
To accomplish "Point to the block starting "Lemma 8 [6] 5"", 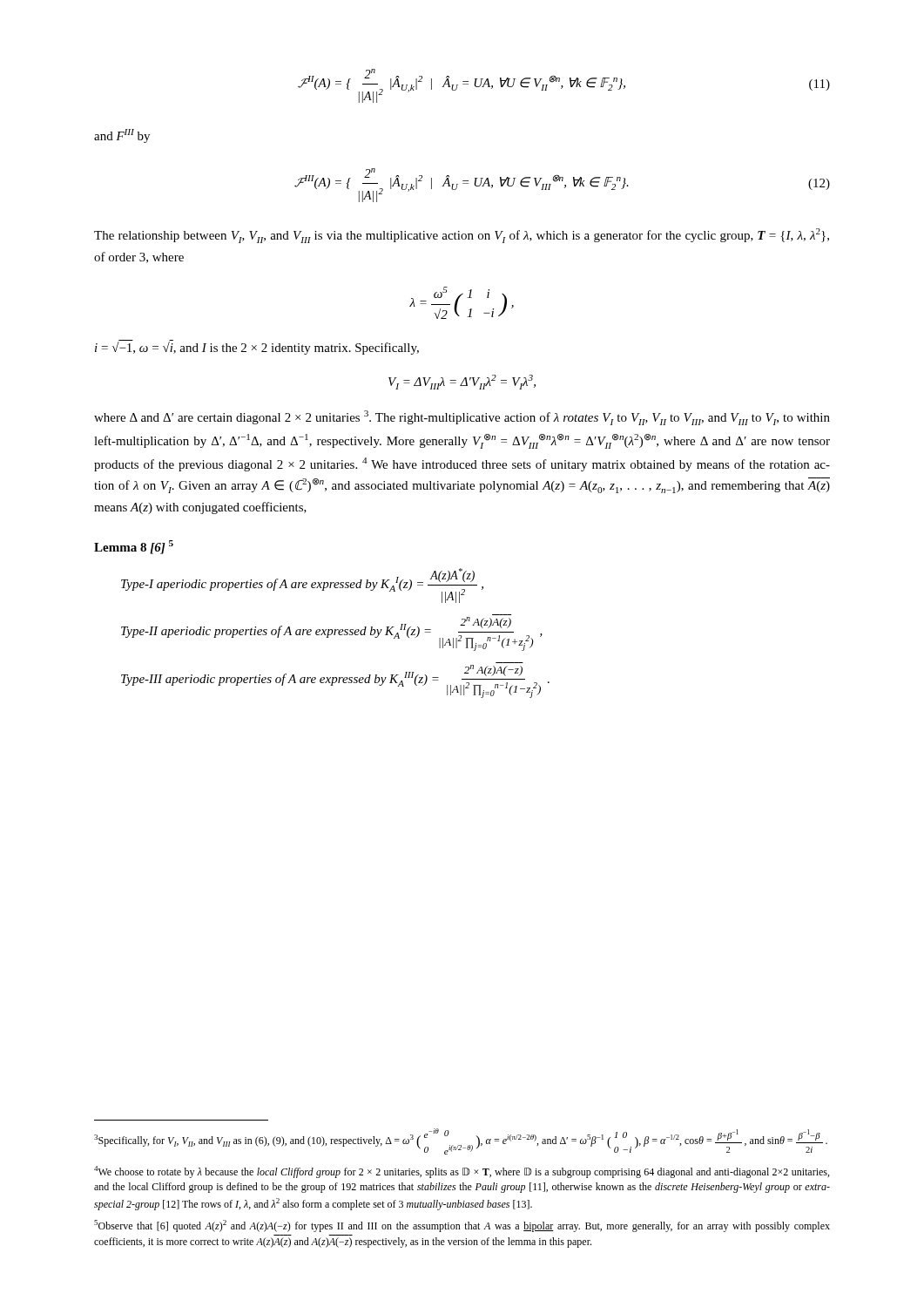I will pos(134,546).
